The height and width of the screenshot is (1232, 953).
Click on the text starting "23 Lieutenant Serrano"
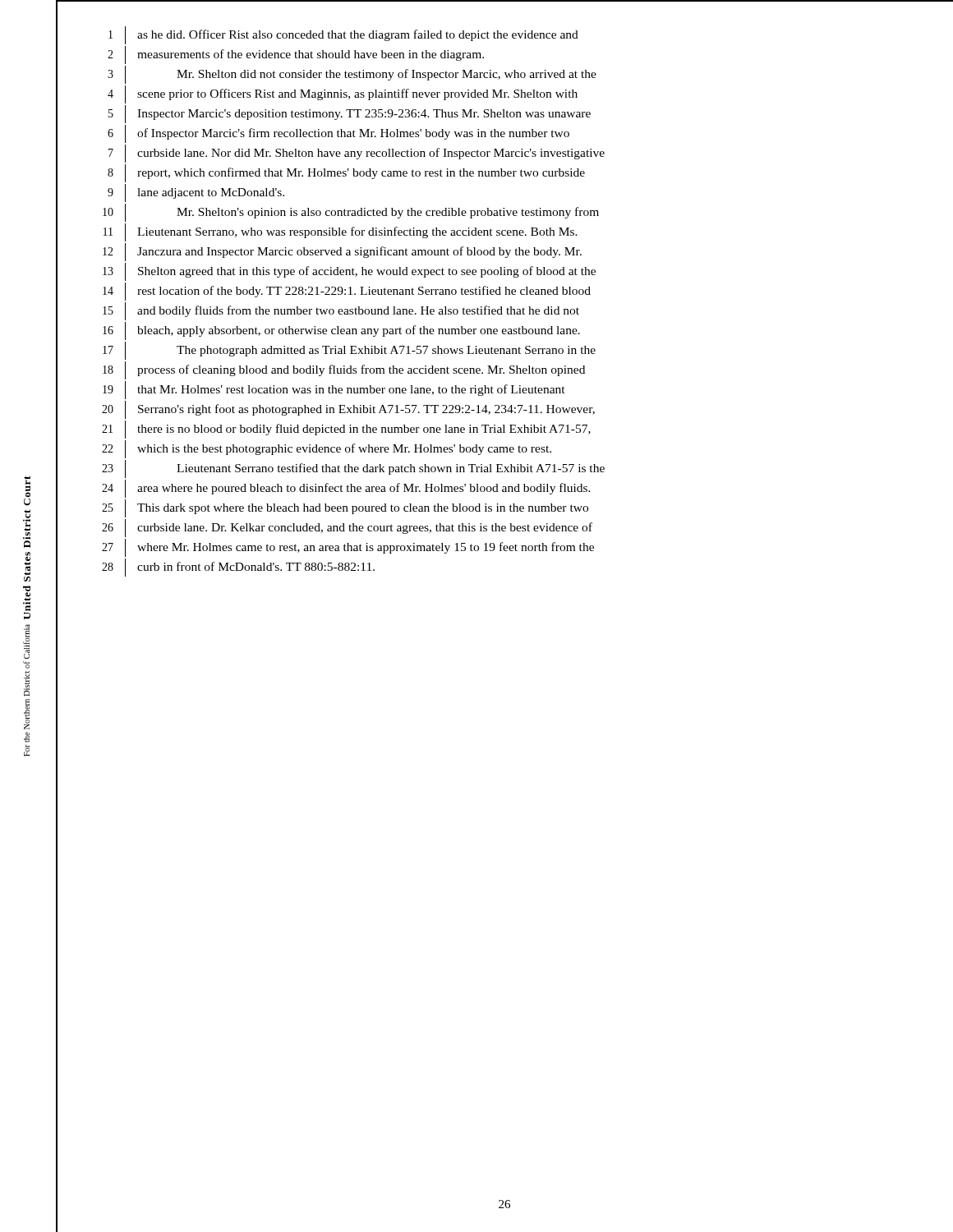coord(497,468)
